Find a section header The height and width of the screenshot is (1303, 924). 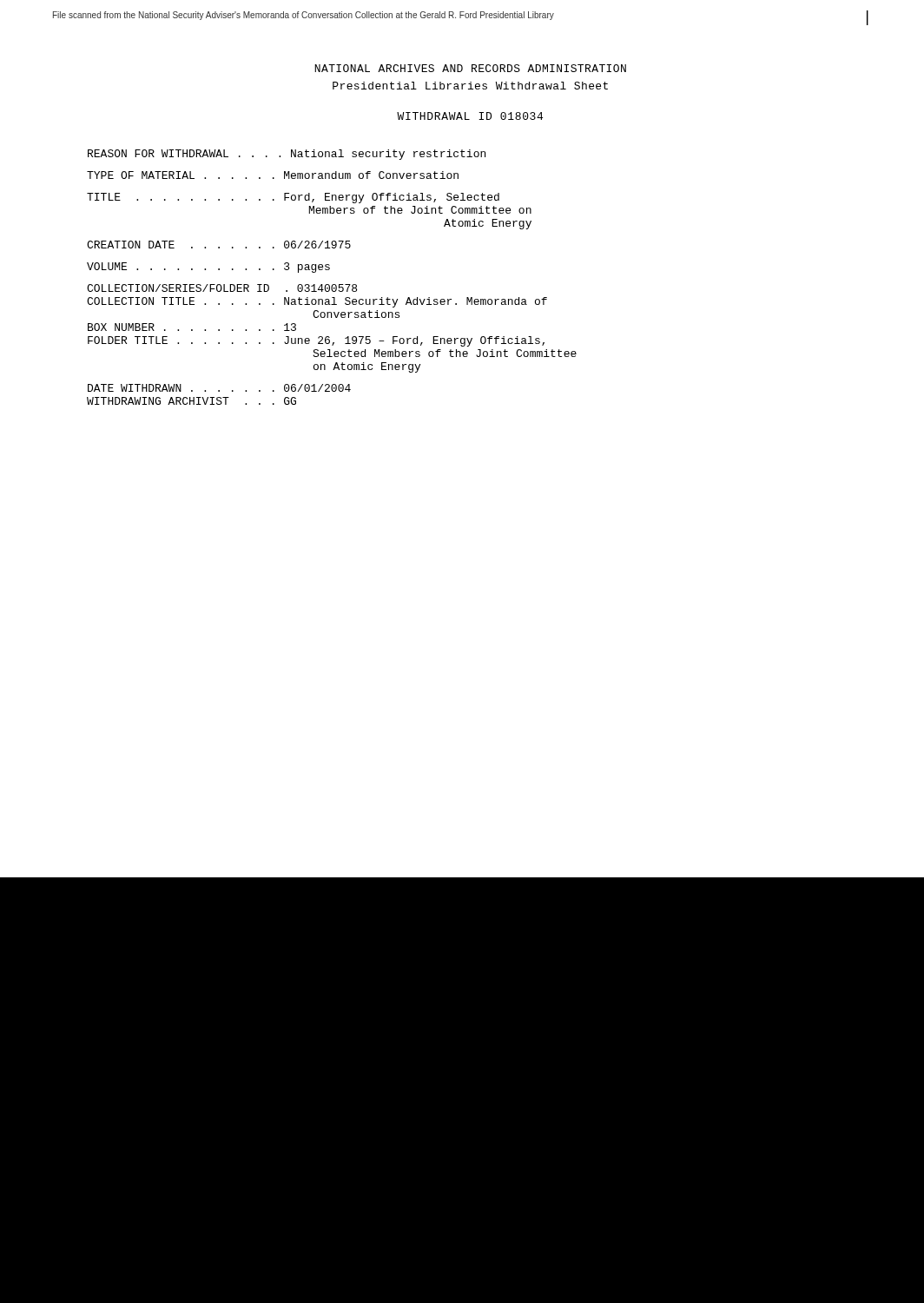coord(471,117)
